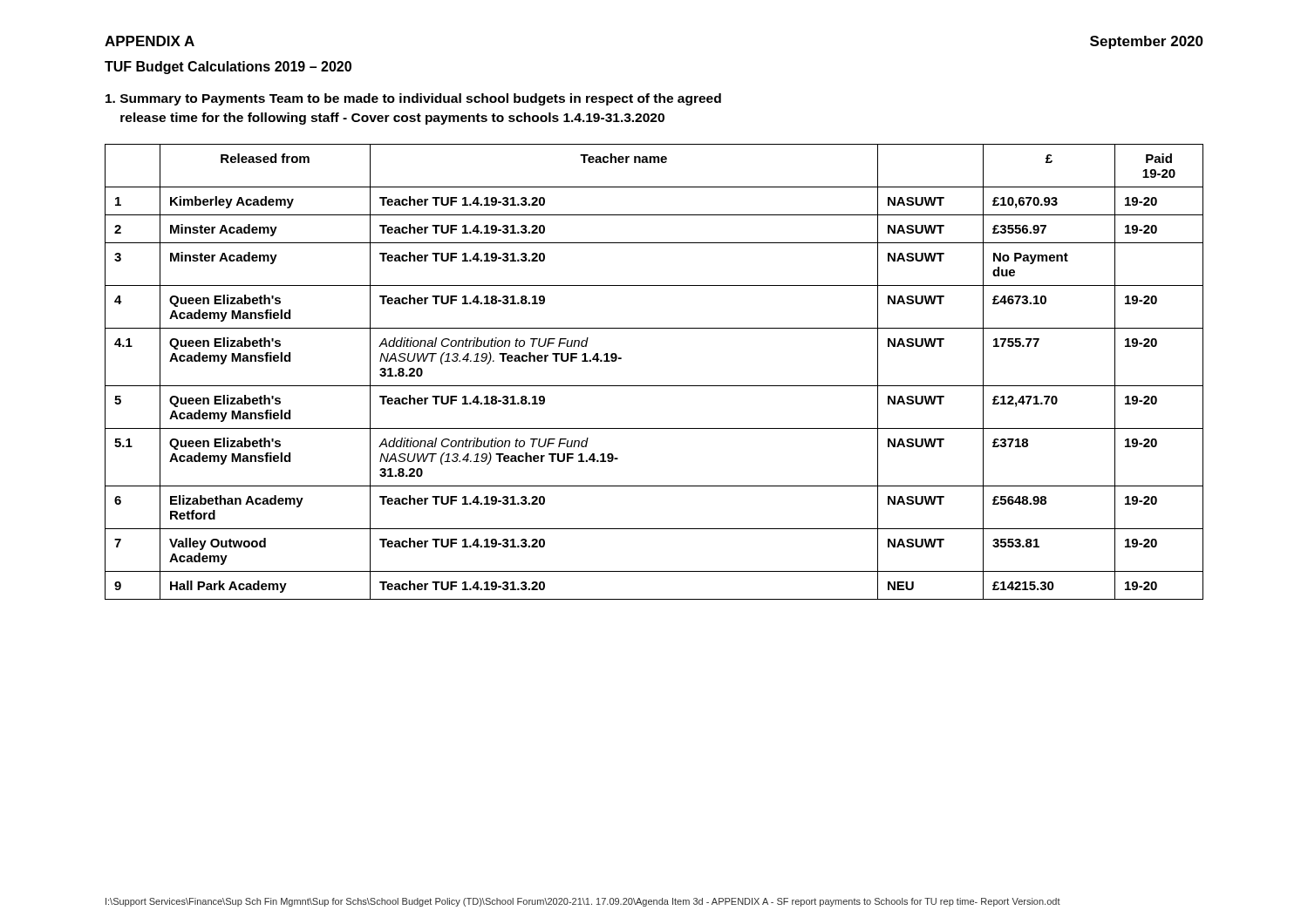Navigate to the region starting "TUF Budget Calculations 2019 – 2020"
Viewport: 1308px width, 924px height.
click(x=228, y=67)
